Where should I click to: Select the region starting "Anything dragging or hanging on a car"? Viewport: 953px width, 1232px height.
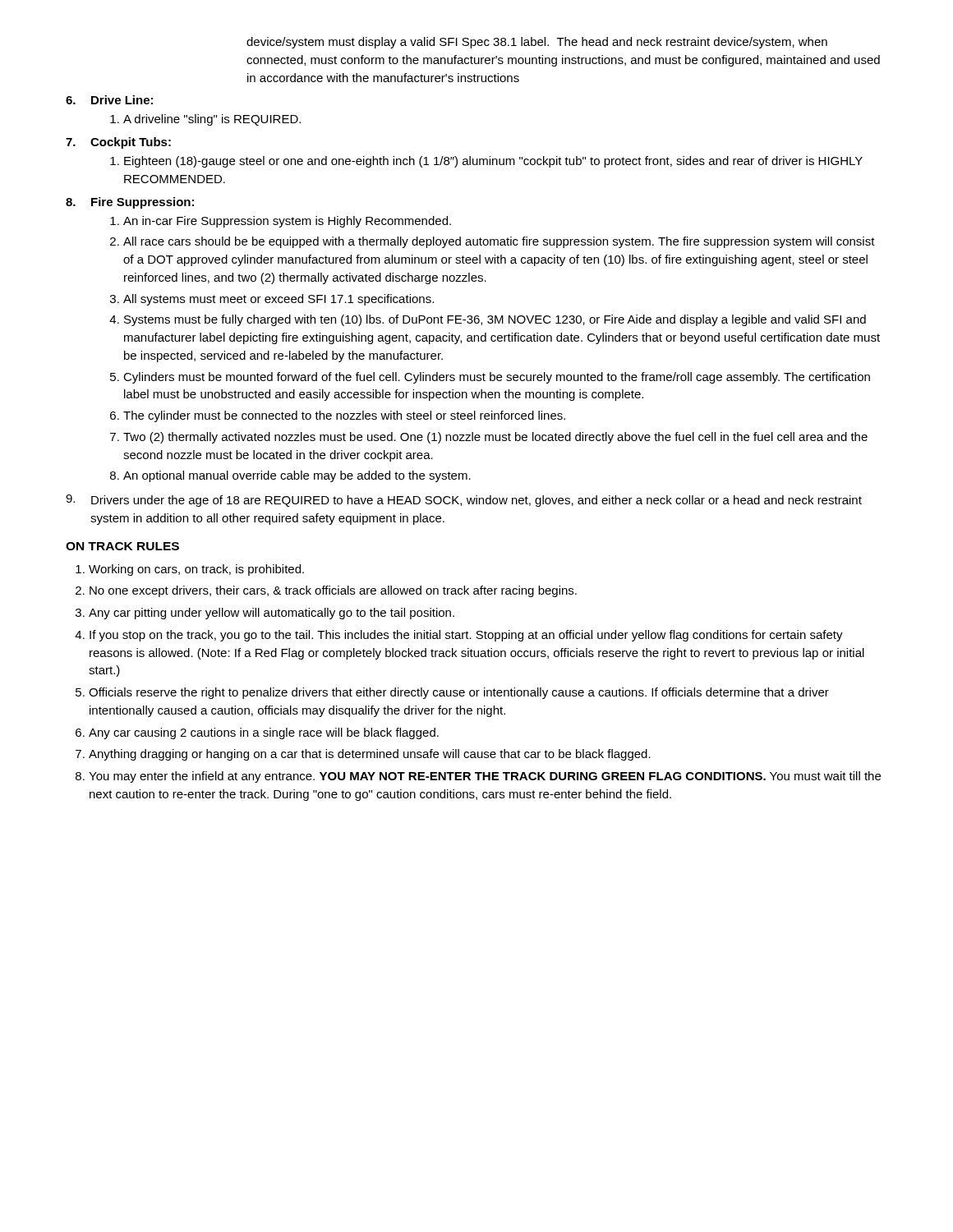370,754
